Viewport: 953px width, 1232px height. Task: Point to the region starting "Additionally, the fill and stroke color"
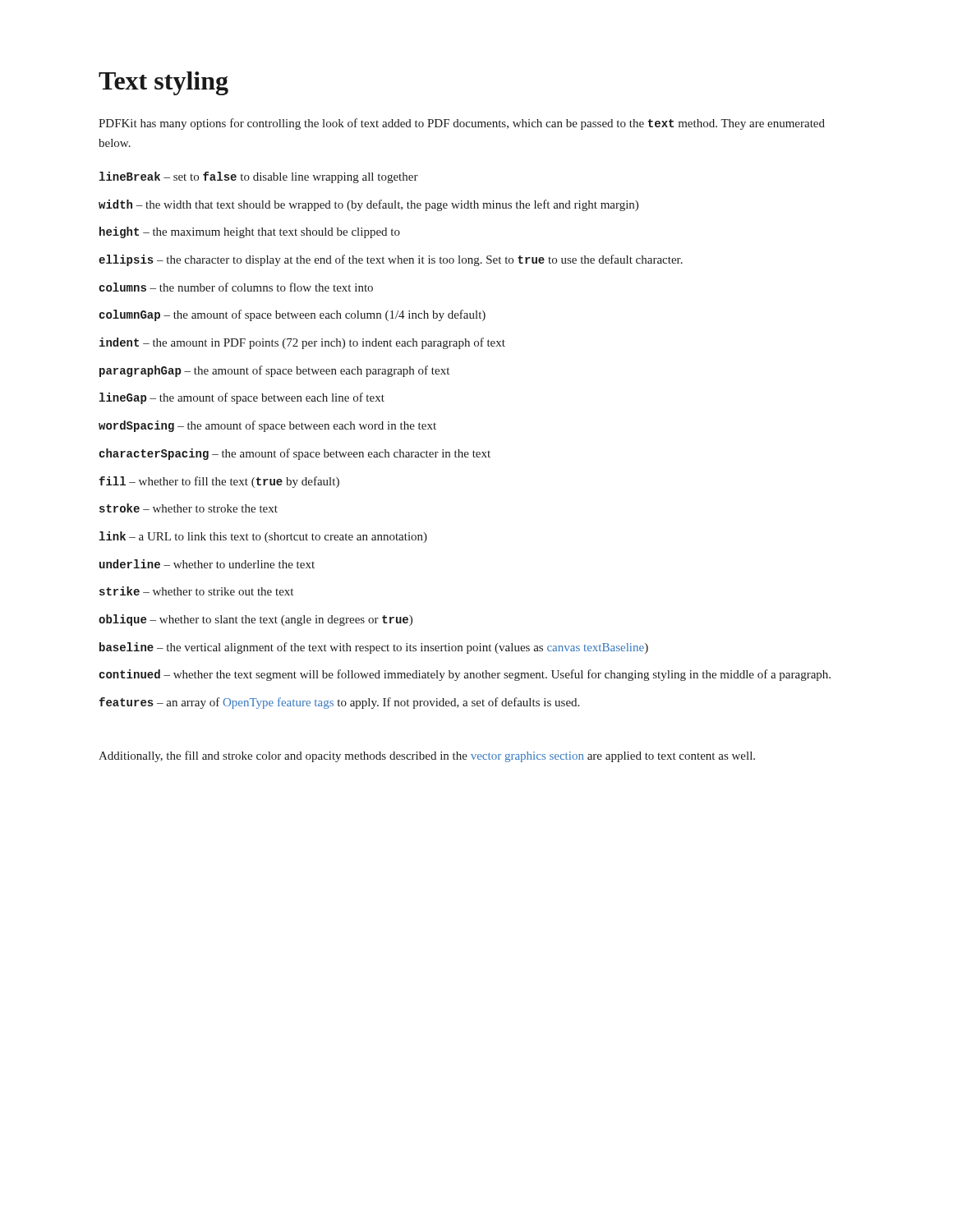[x=476, y=756]
